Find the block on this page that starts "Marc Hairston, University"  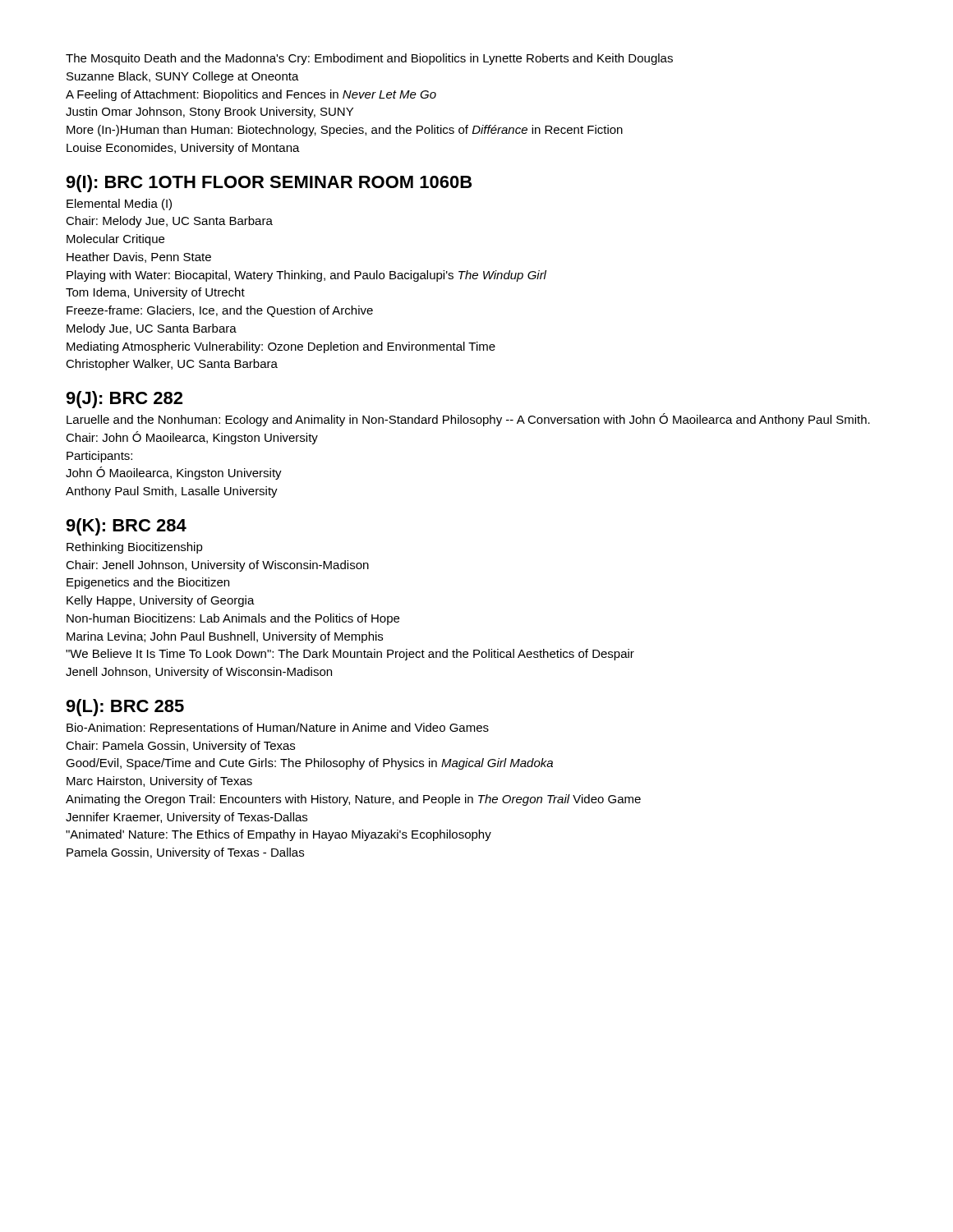pos(159,781)
